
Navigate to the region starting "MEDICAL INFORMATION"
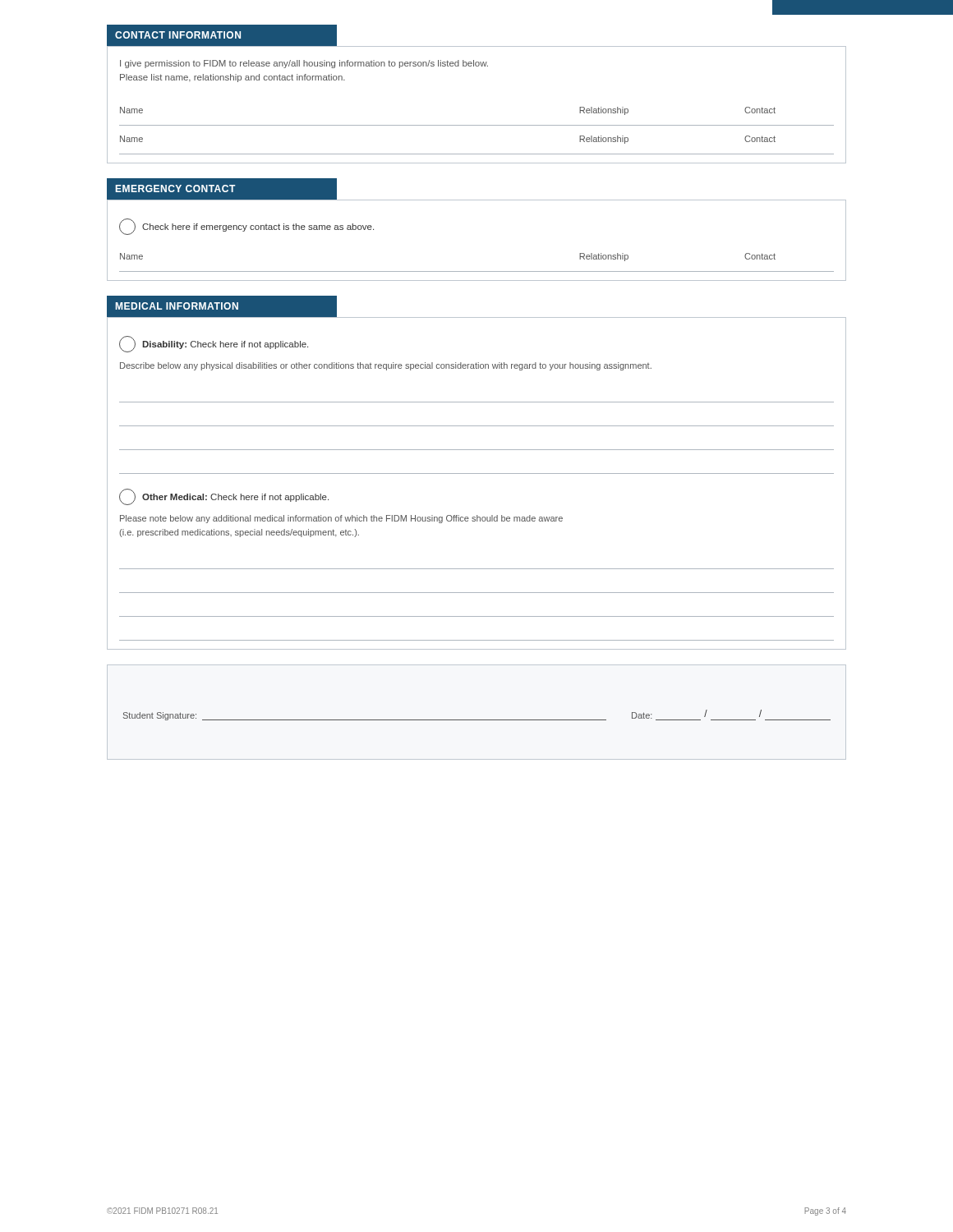[222, 306]
